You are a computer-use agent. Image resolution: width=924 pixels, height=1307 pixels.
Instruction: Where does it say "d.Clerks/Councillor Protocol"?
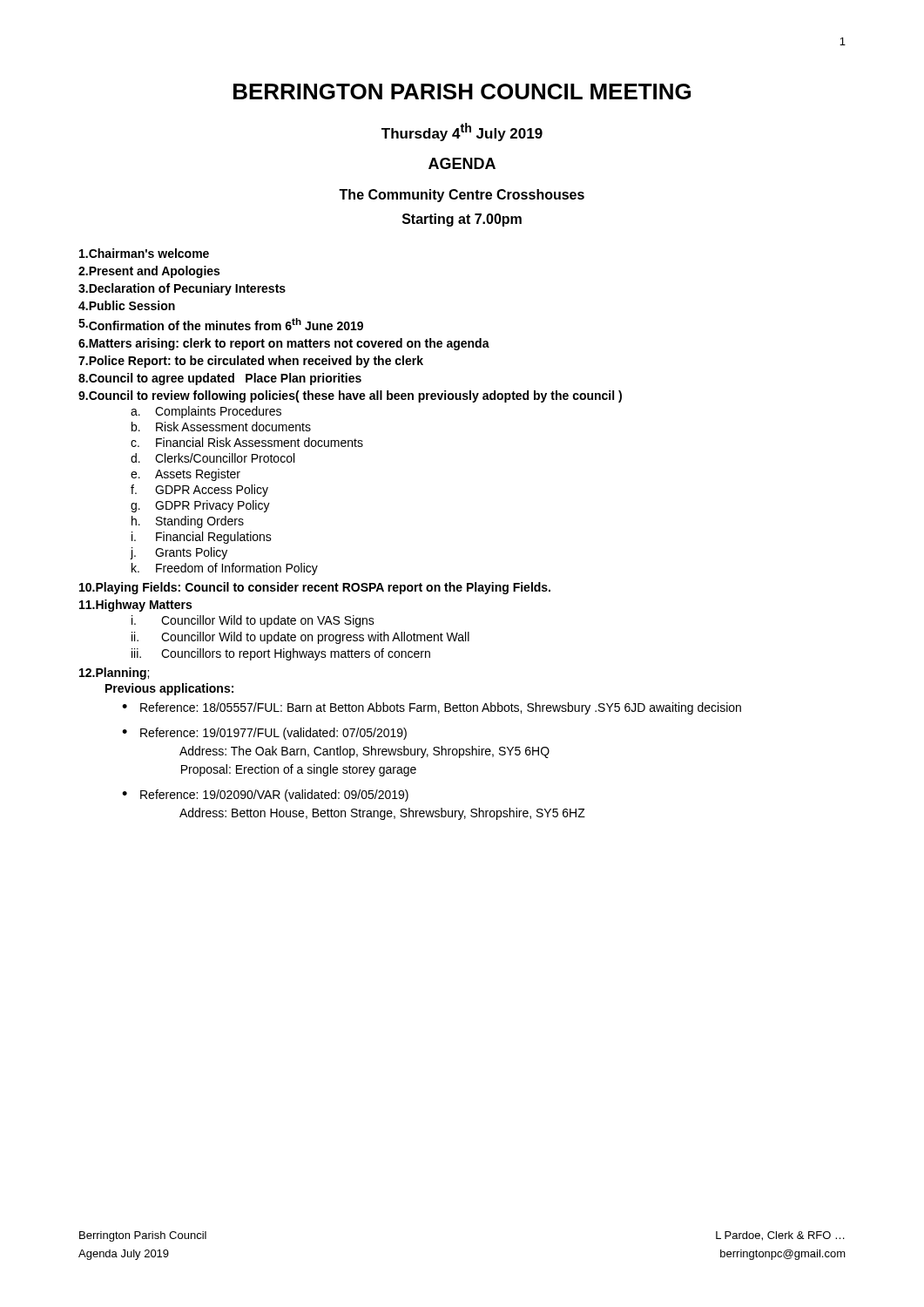click(x=213, y=459)
